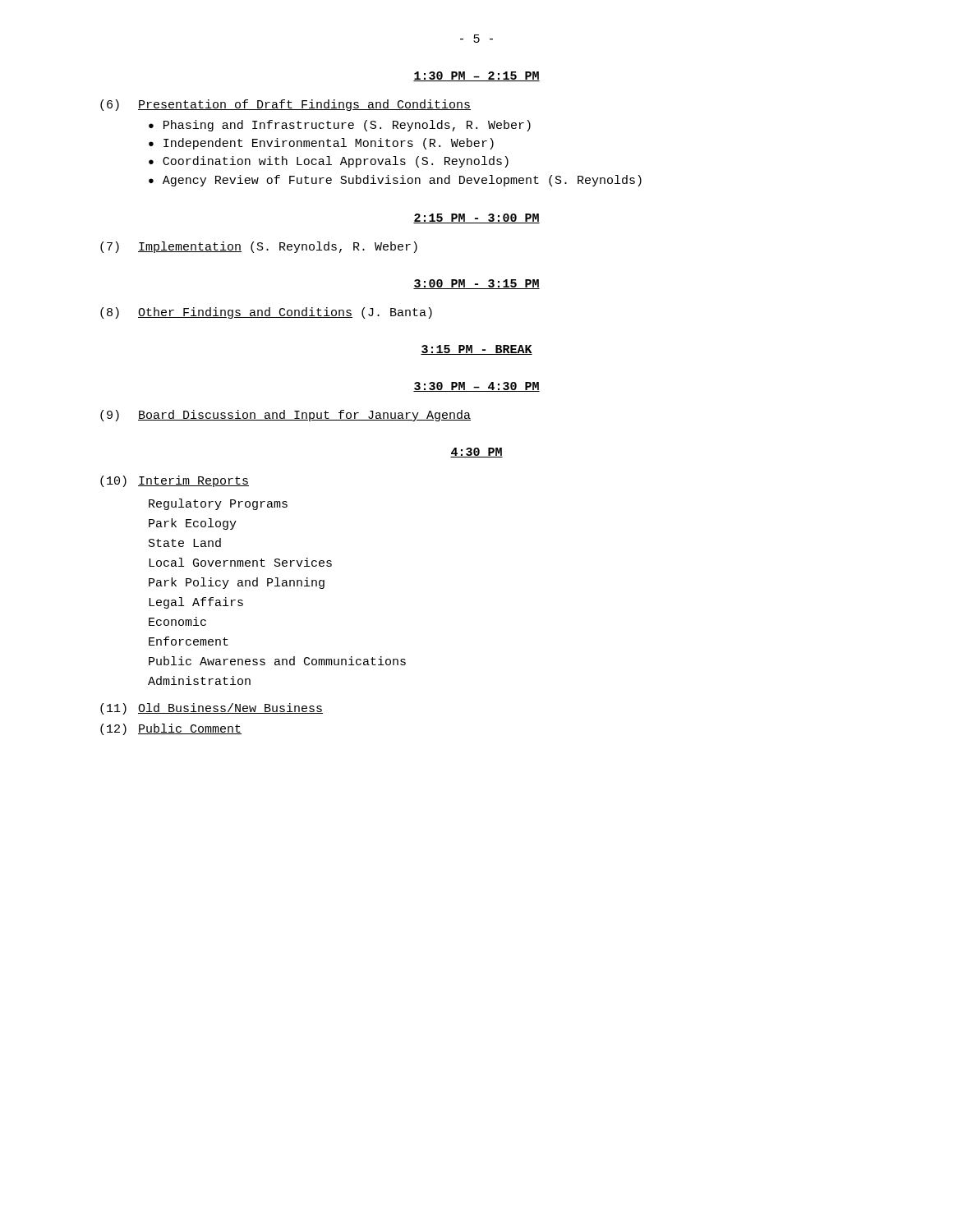Select the text block starting "3:00 PM - 3:15"
The height and width of the screenshot is (1232, 953).
476,284
